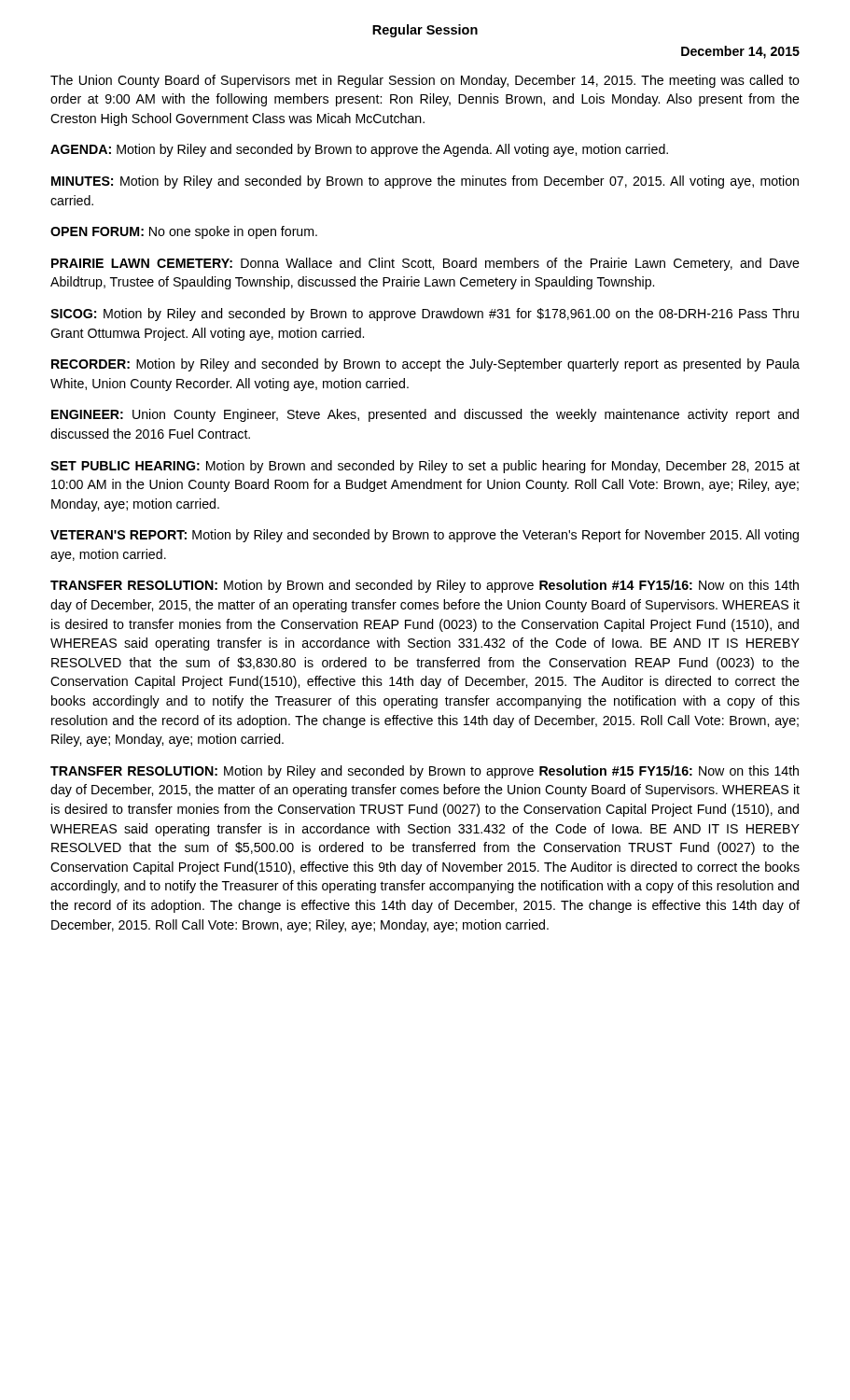The width and height of the screenshot is (850, 1400).
Task: Point to the block beginning "SICOG: Motion by"
Action: point(425,323)
